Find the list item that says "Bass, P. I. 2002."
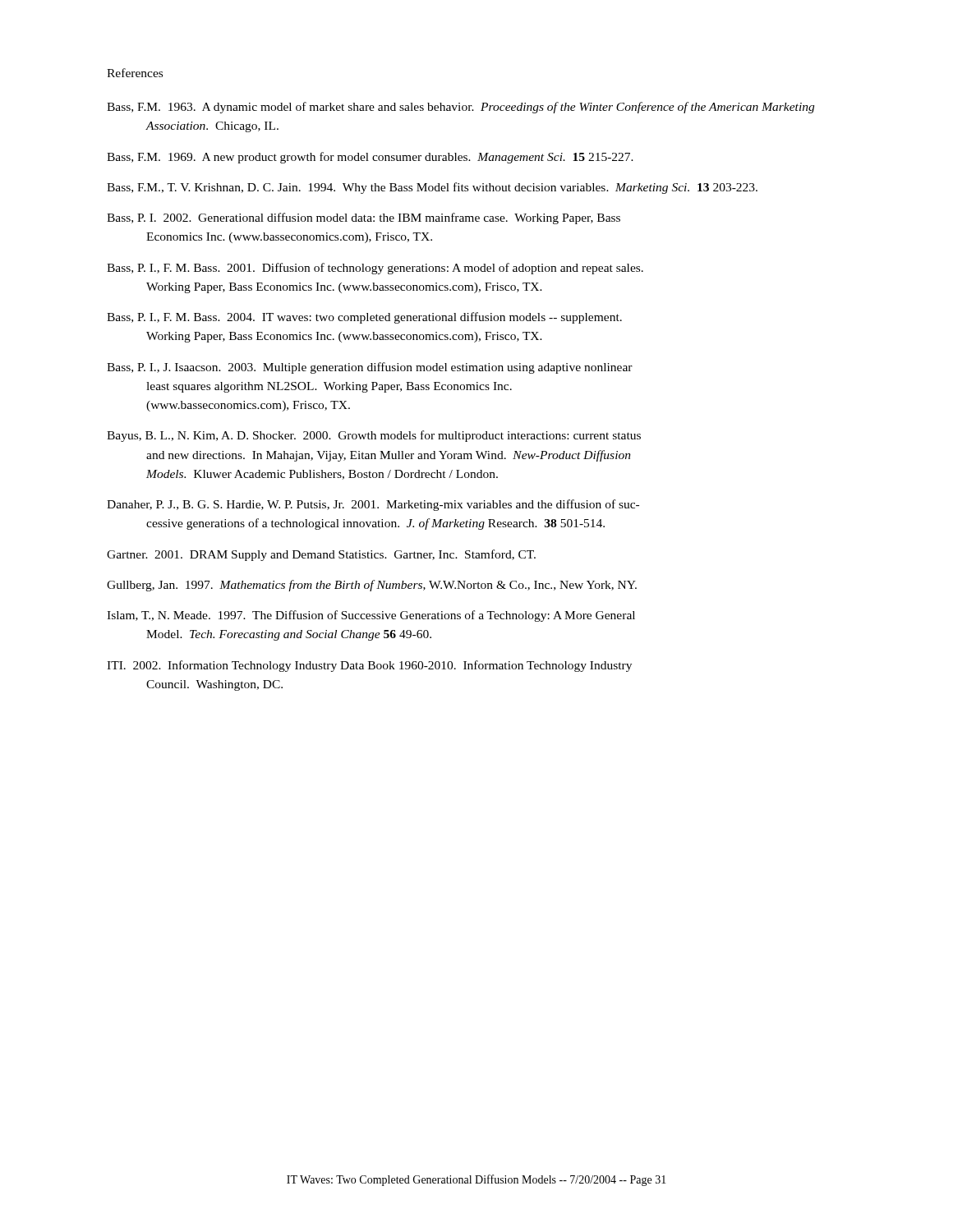The width and height of the screenshot is (953, 1232). [x=481, y=227]
